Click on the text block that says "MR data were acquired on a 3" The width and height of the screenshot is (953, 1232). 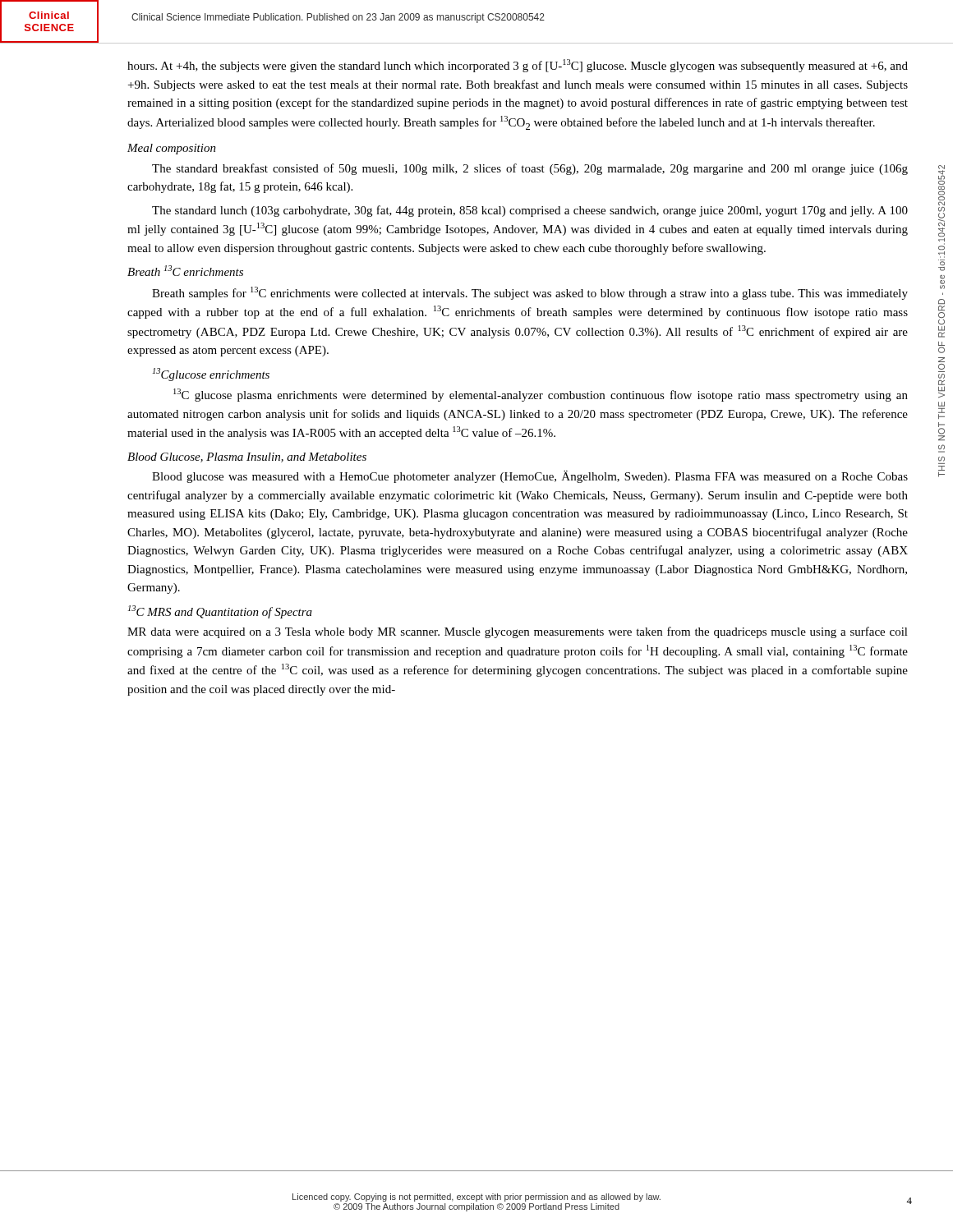[x=518, y=661]
